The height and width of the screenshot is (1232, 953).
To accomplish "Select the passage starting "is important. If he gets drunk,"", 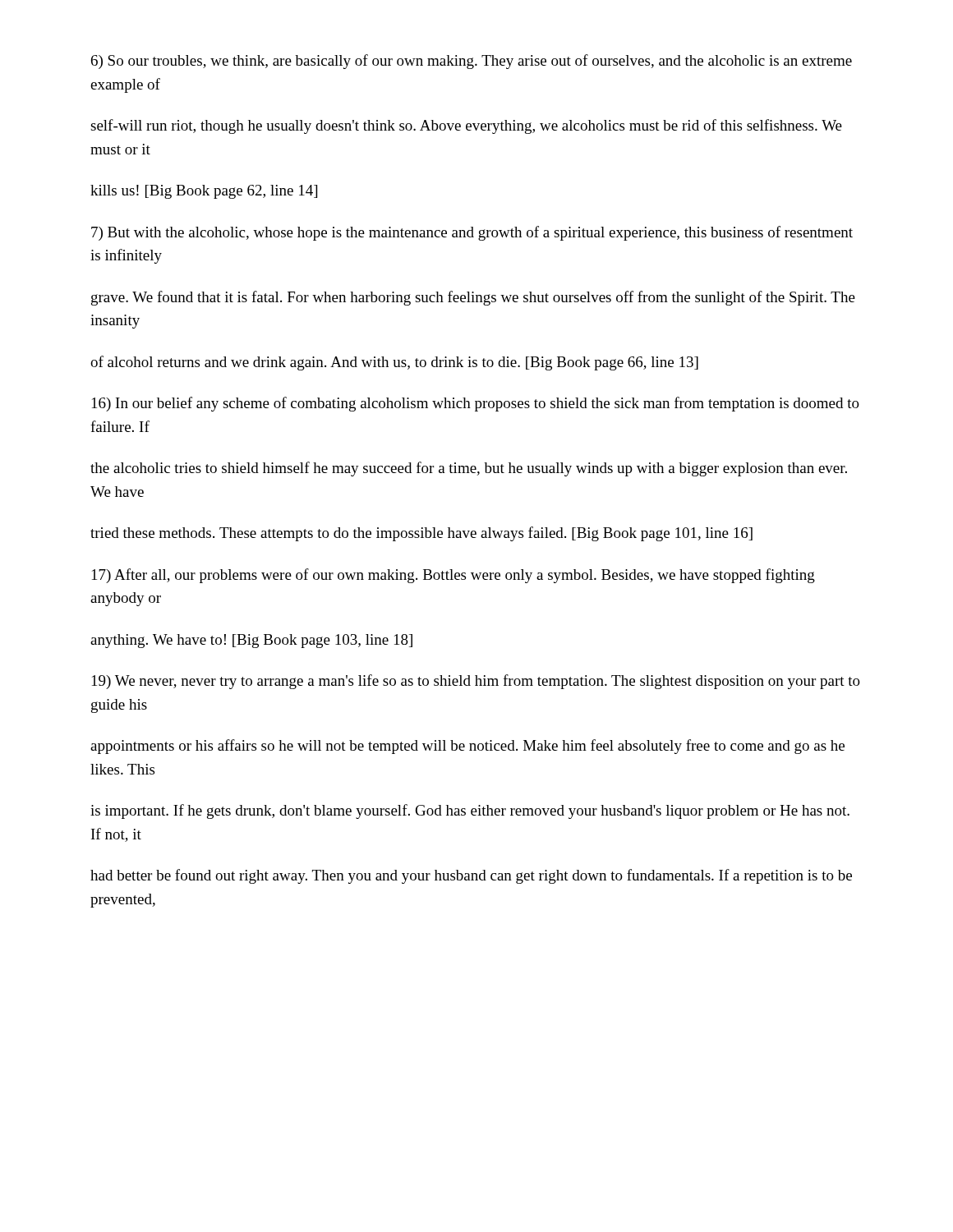I will 470,822.
